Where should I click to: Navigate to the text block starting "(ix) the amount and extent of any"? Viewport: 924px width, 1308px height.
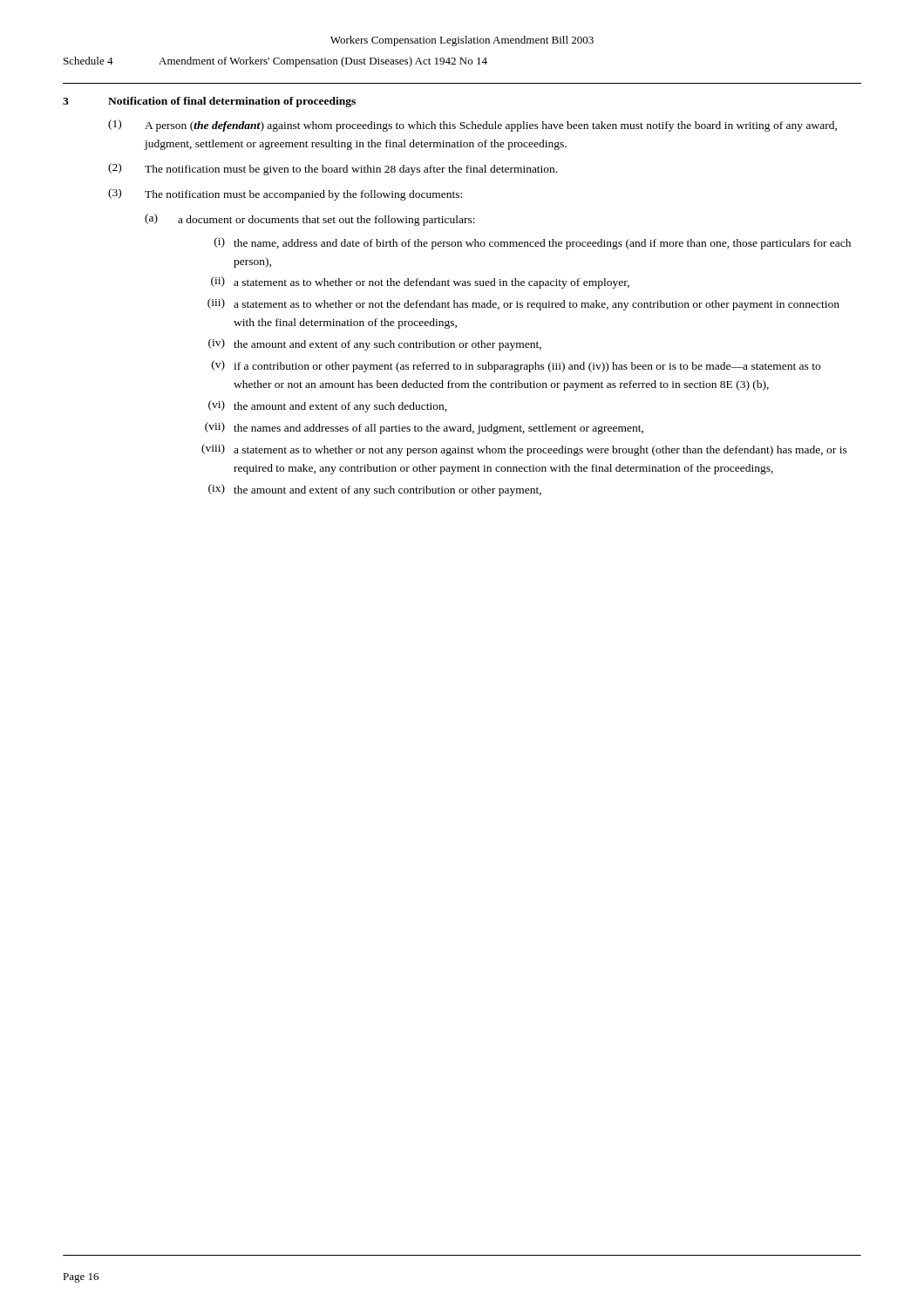coord(523,490)
